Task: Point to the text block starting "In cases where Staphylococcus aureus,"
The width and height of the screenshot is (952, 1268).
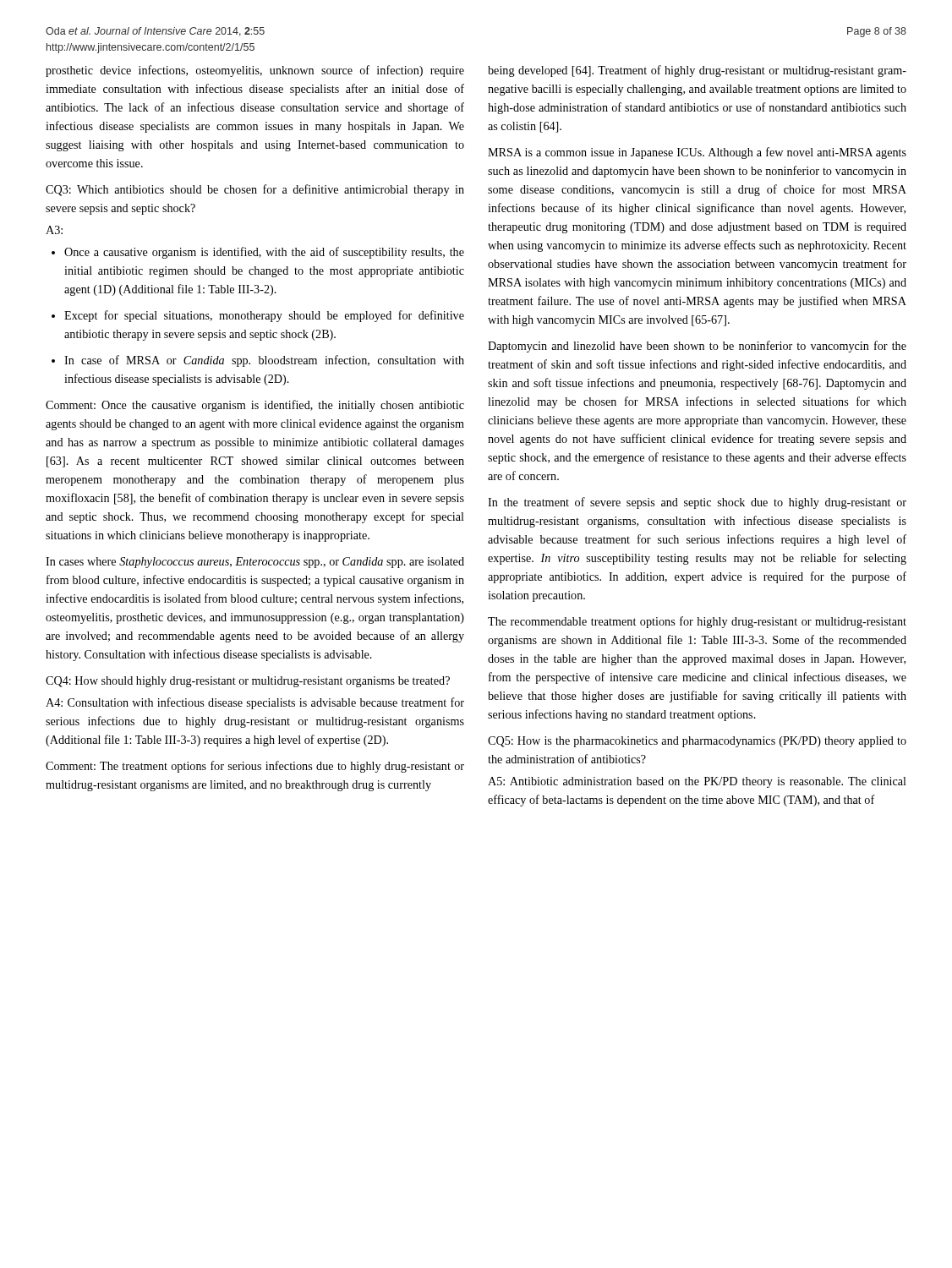Action: (x=255, y=608)
